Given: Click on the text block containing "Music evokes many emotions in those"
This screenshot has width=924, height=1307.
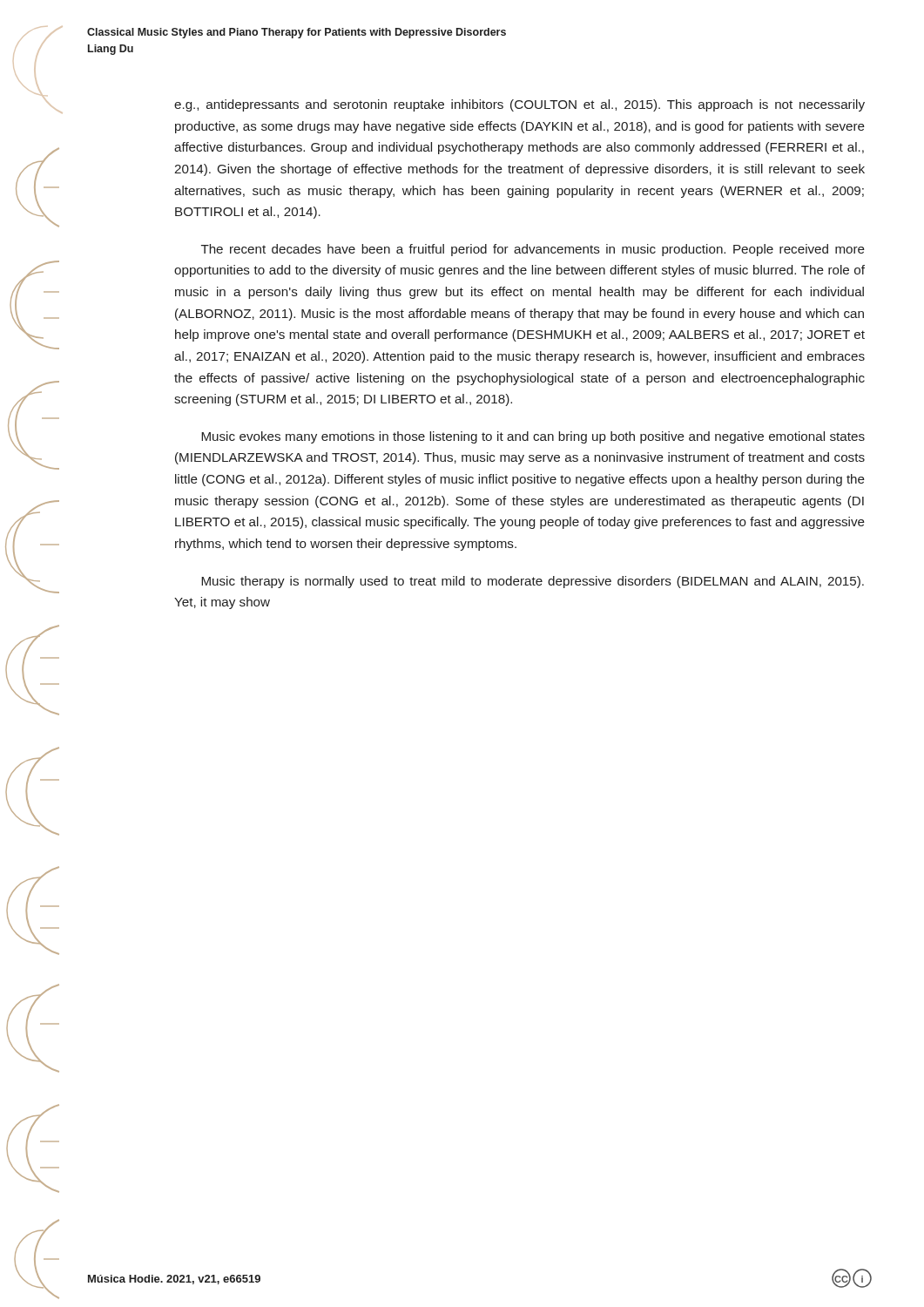Looking at the screenshot, I should (x=519, y=489).
